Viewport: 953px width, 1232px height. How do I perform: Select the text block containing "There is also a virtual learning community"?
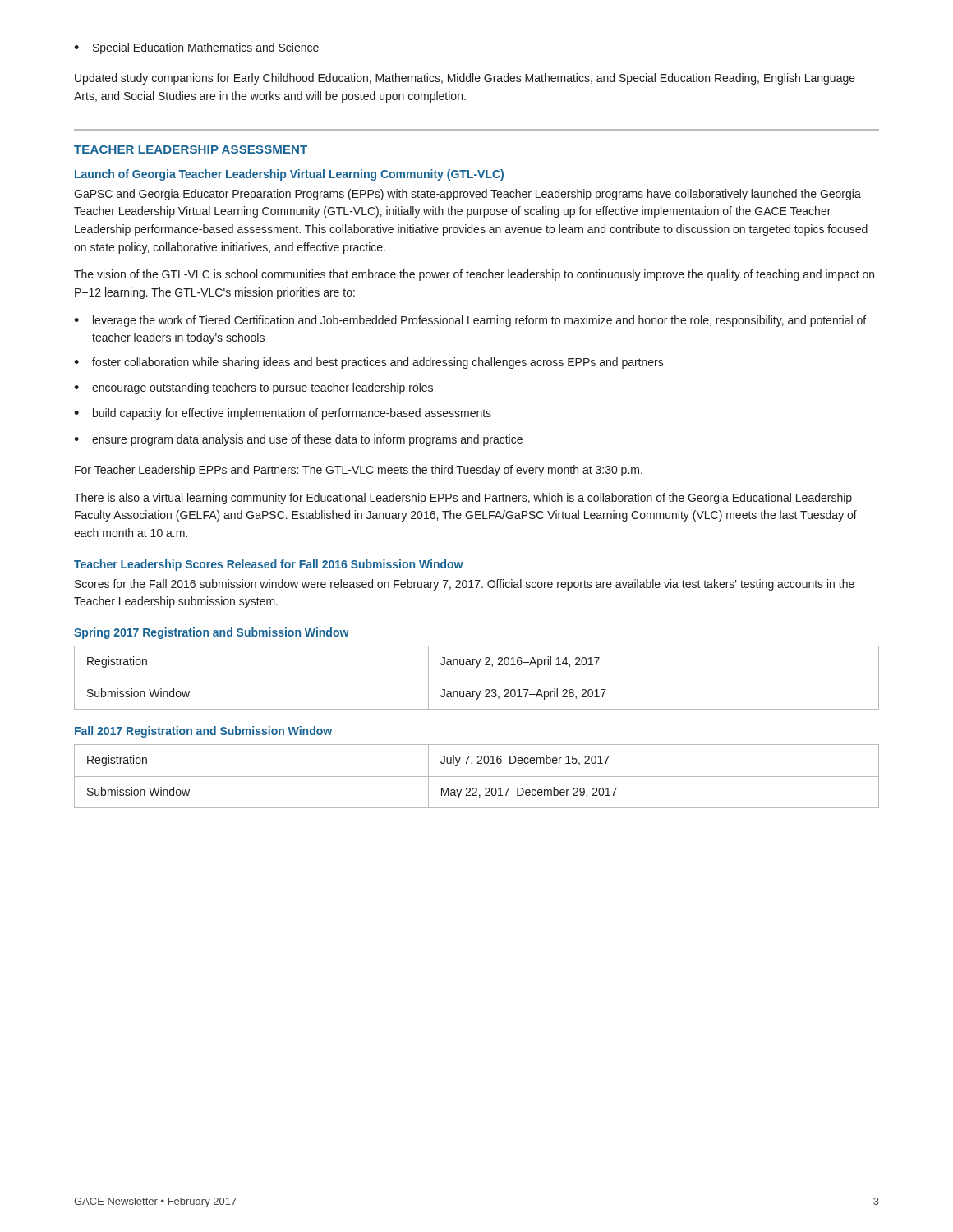coord(465,515)
